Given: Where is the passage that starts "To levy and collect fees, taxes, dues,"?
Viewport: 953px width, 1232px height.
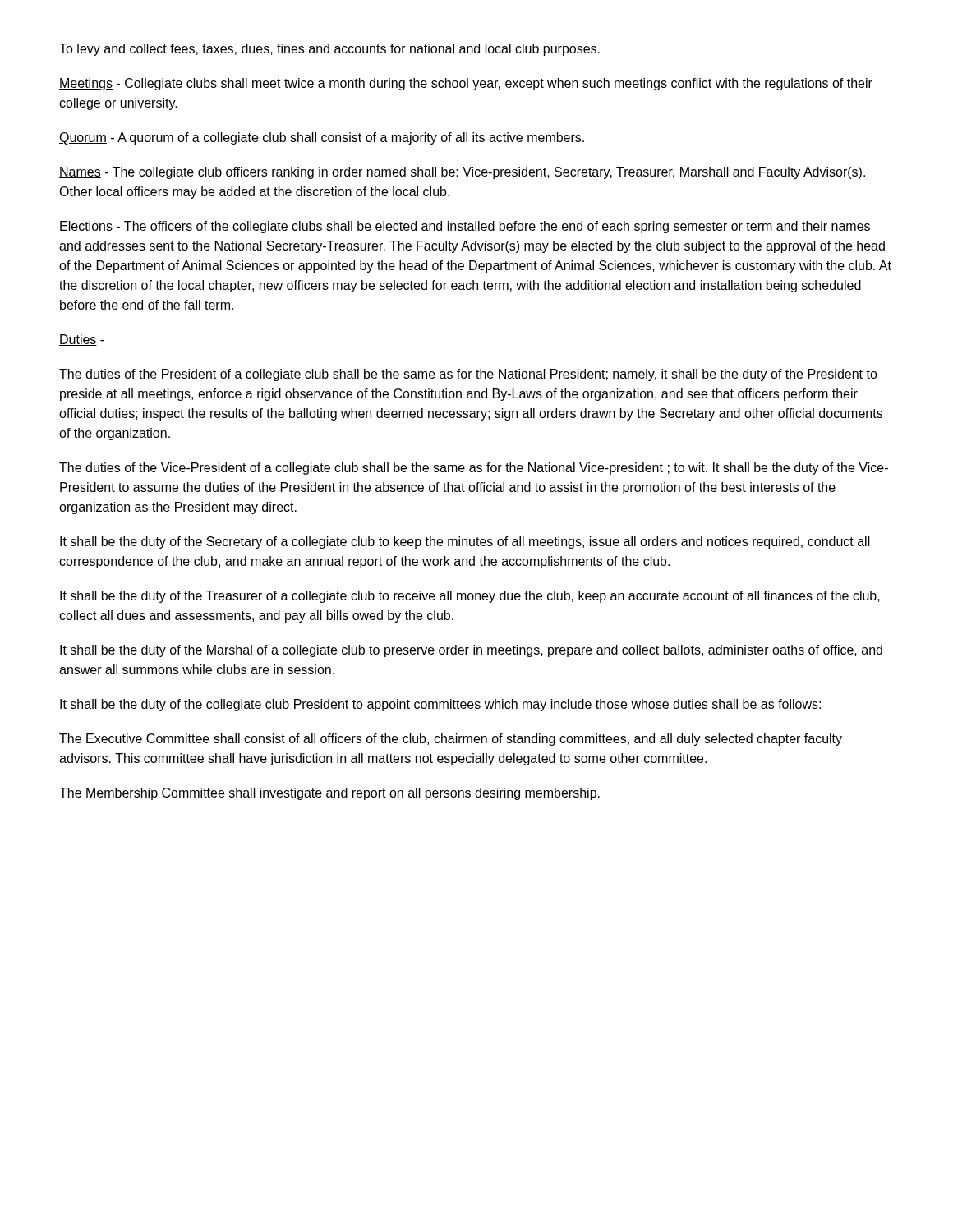Looking at the screenshot, I should pos(330,49).
